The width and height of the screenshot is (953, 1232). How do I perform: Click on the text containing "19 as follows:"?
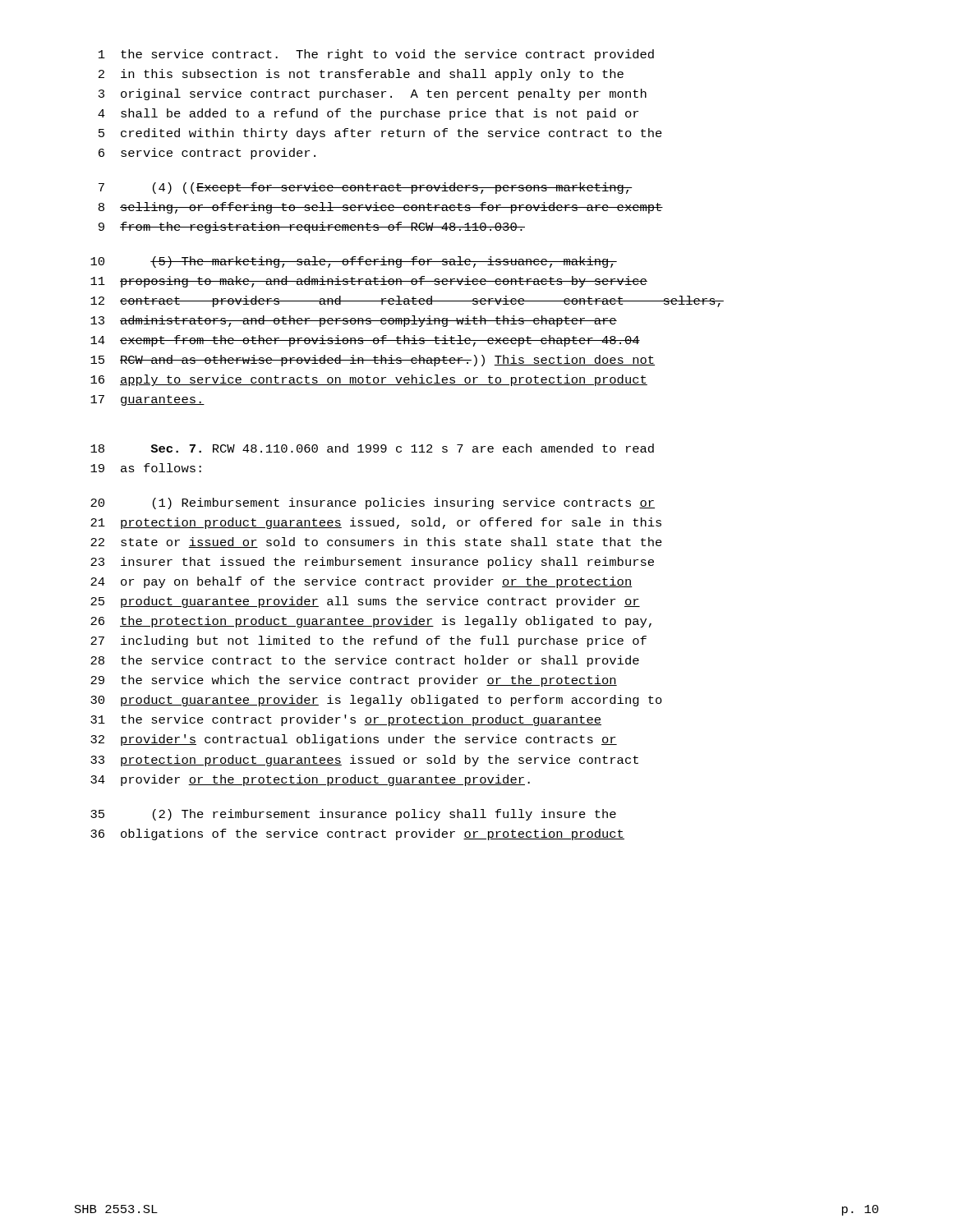pyautogui.click(x=146, y=468)
